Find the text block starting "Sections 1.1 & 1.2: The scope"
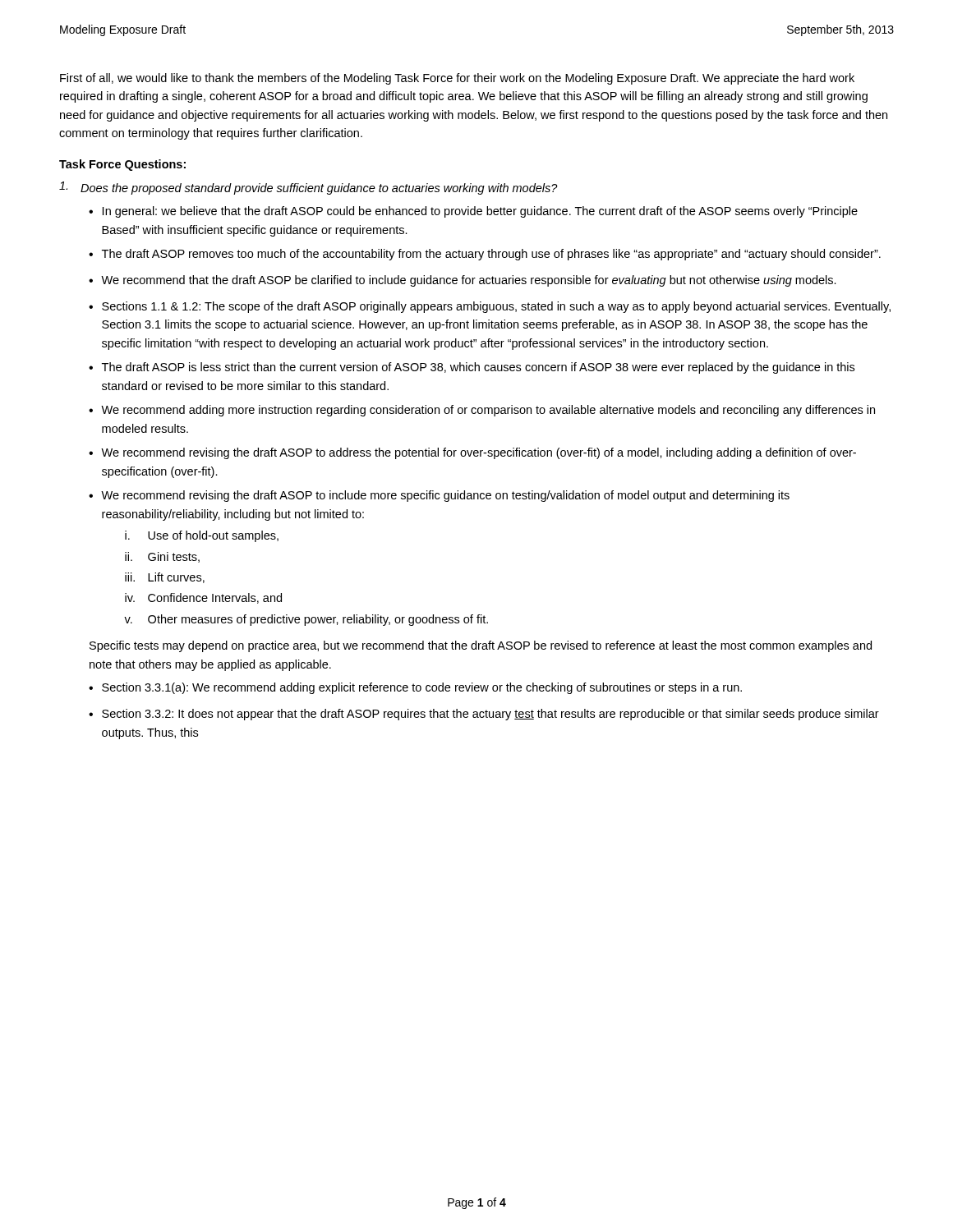This screenshot has width=953, height=1232. coord(498,325)
